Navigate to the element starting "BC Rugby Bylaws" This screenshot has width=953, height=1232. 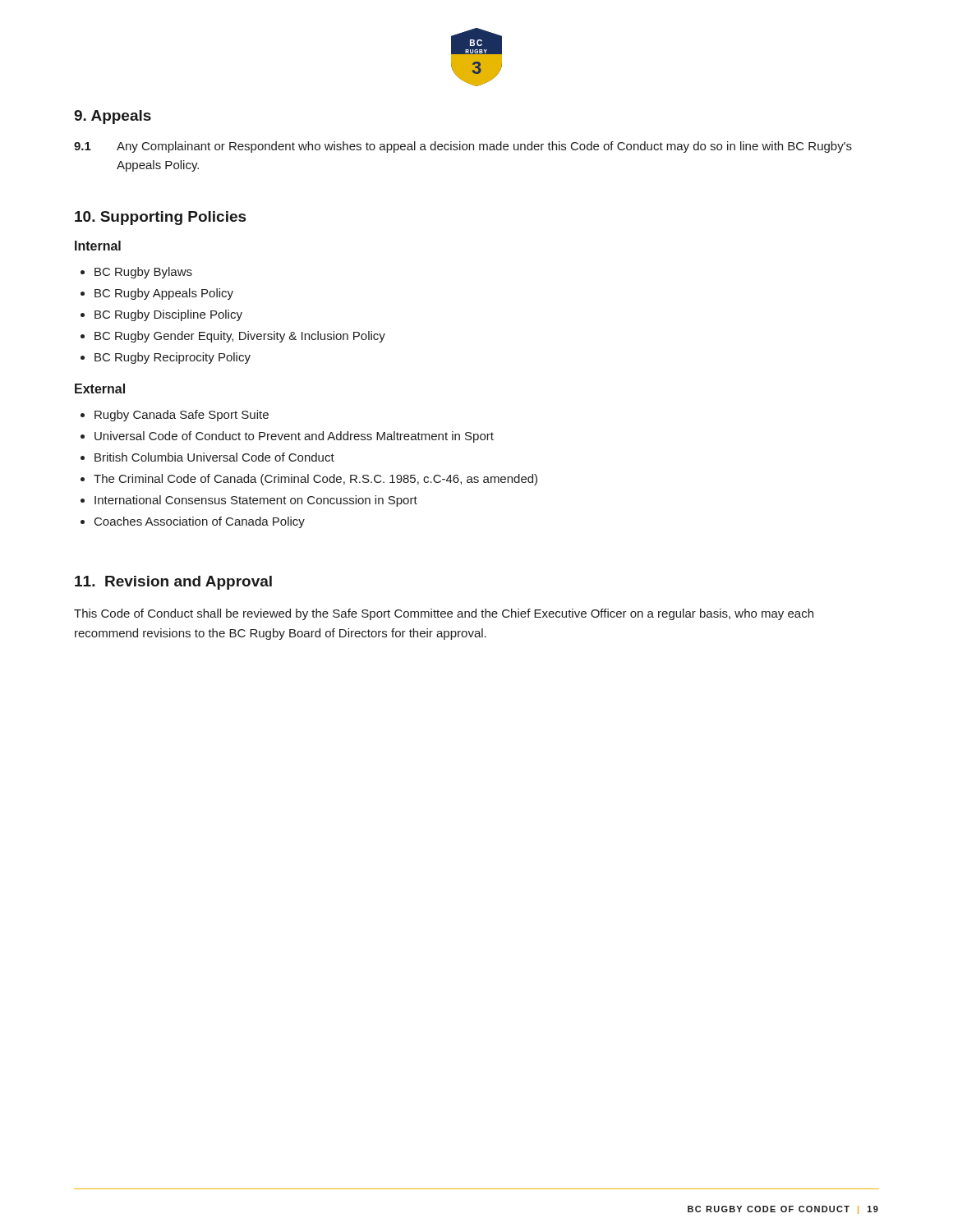[143, 271]
